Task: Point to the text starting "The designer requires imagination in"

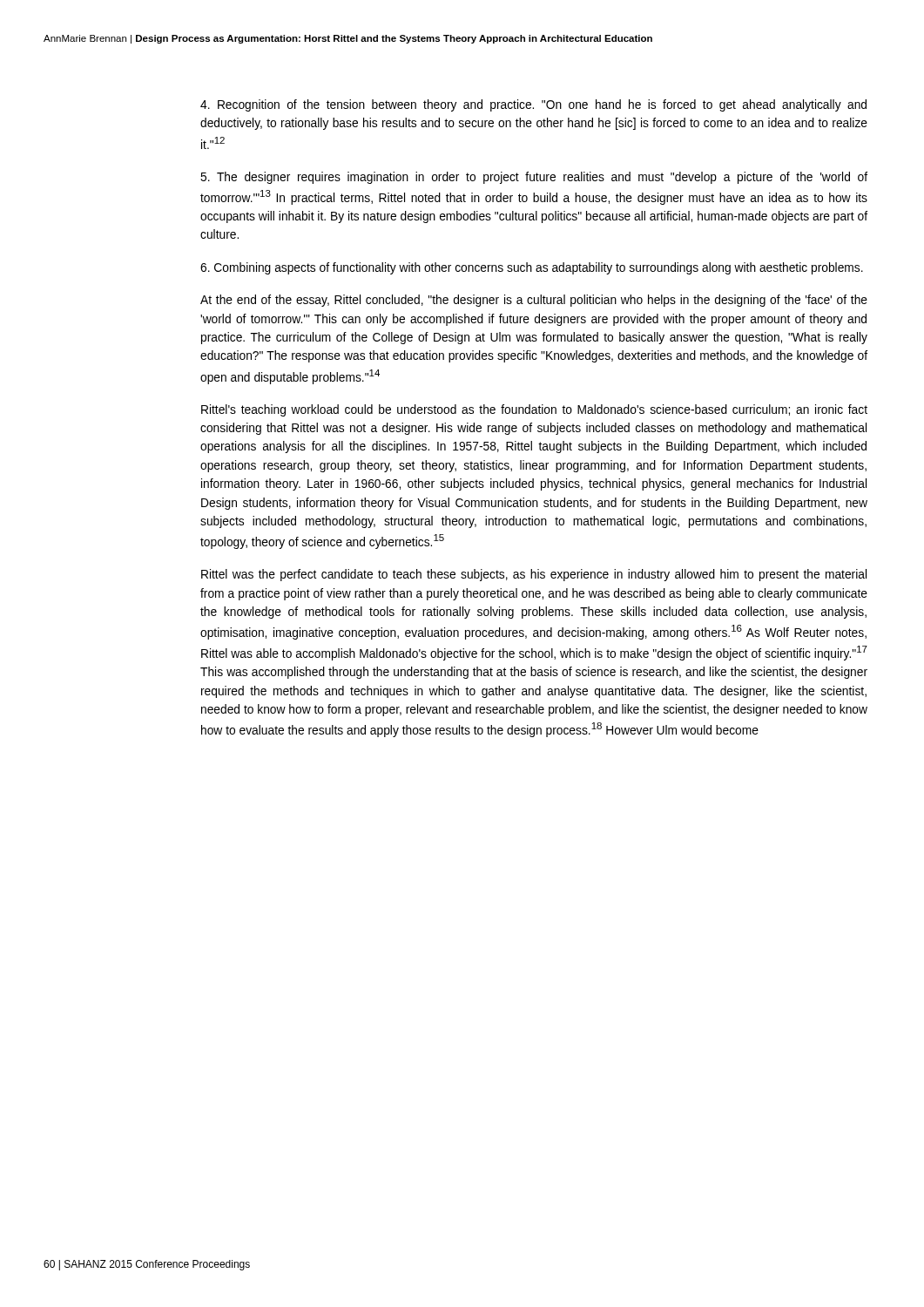Action: point(534,206)
